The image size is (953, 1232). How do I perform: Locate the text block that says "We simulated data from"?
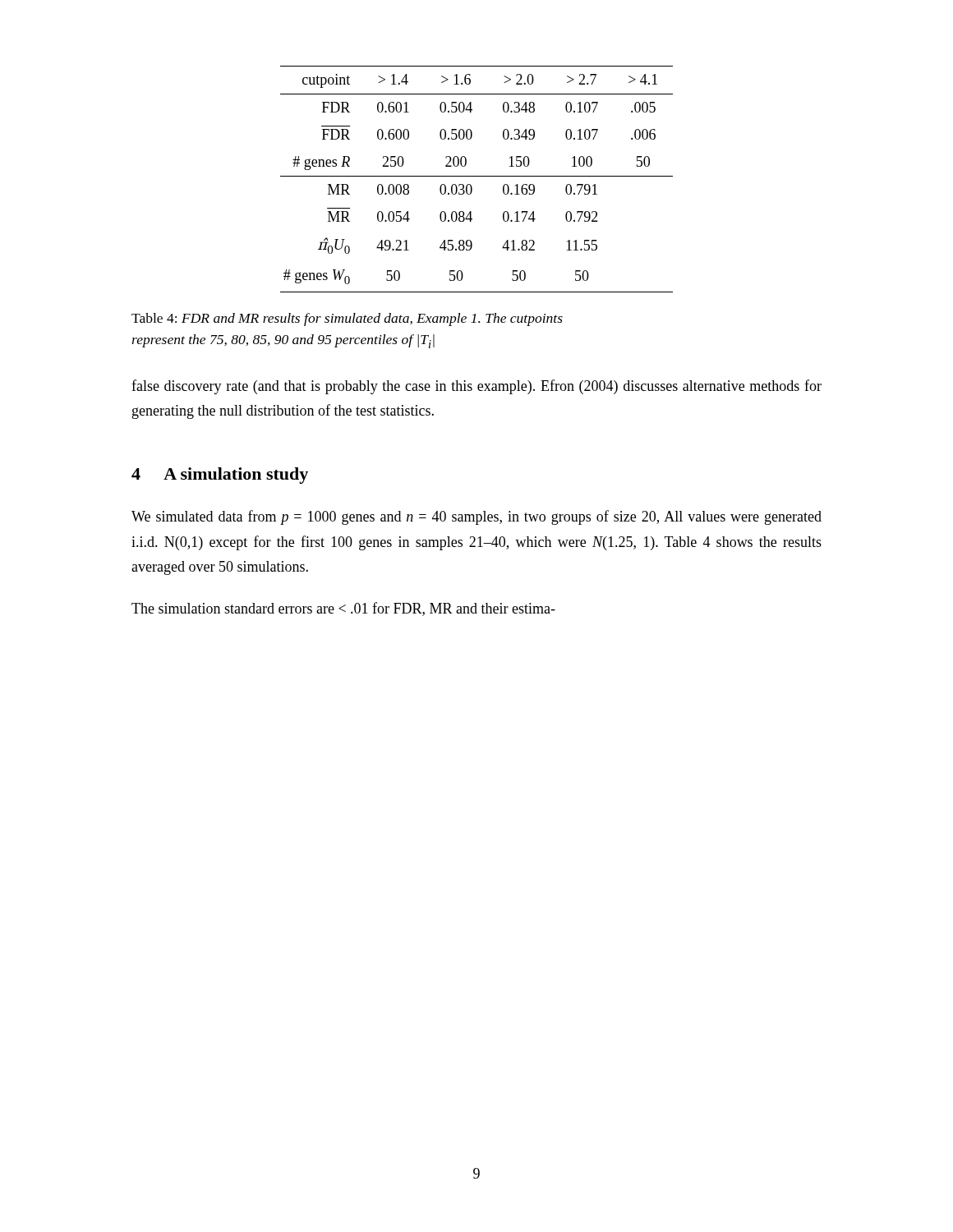(476, 542)
